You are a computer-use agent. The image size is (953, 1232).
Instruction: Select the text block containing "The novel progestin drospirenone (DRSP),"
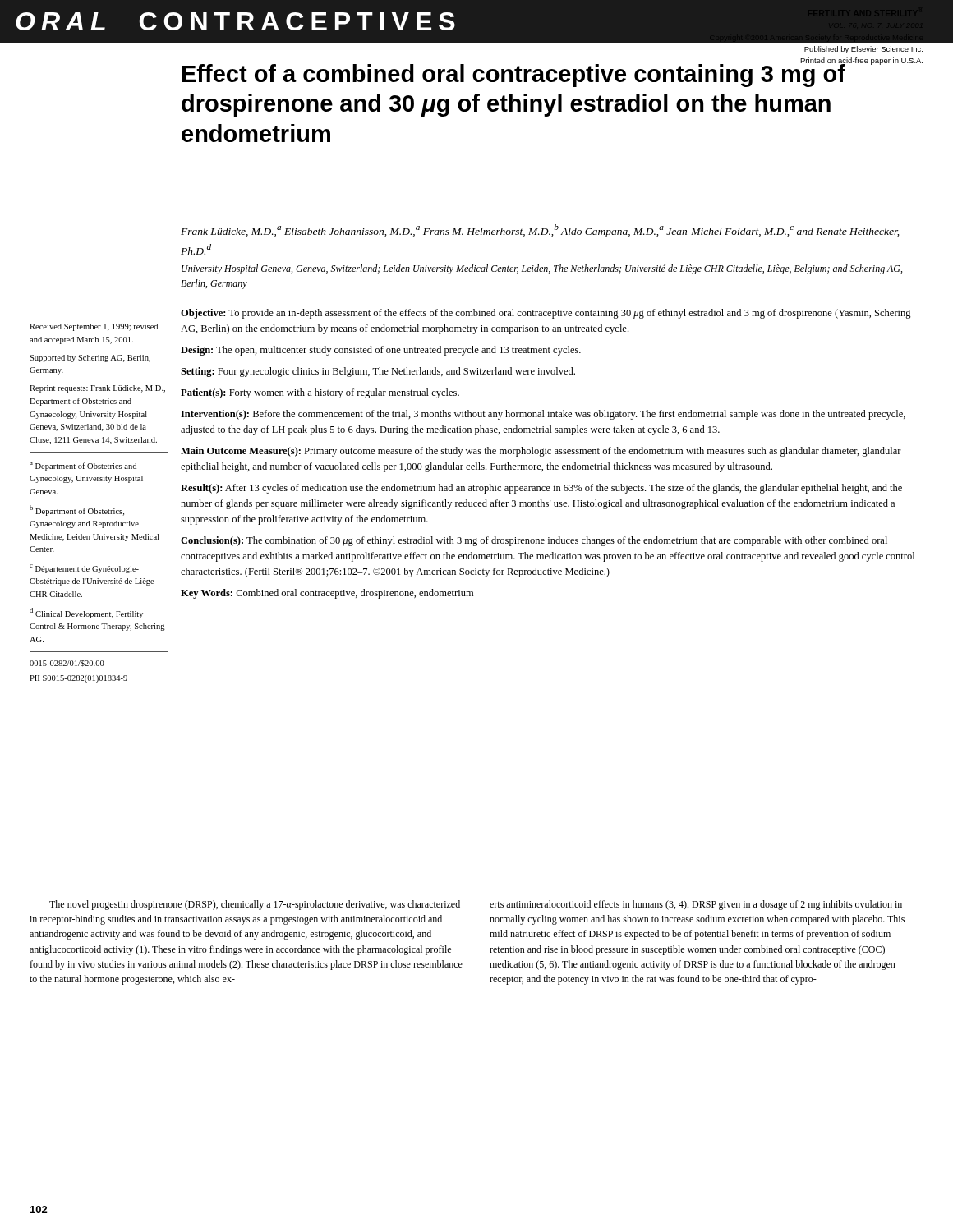point(253,905)
